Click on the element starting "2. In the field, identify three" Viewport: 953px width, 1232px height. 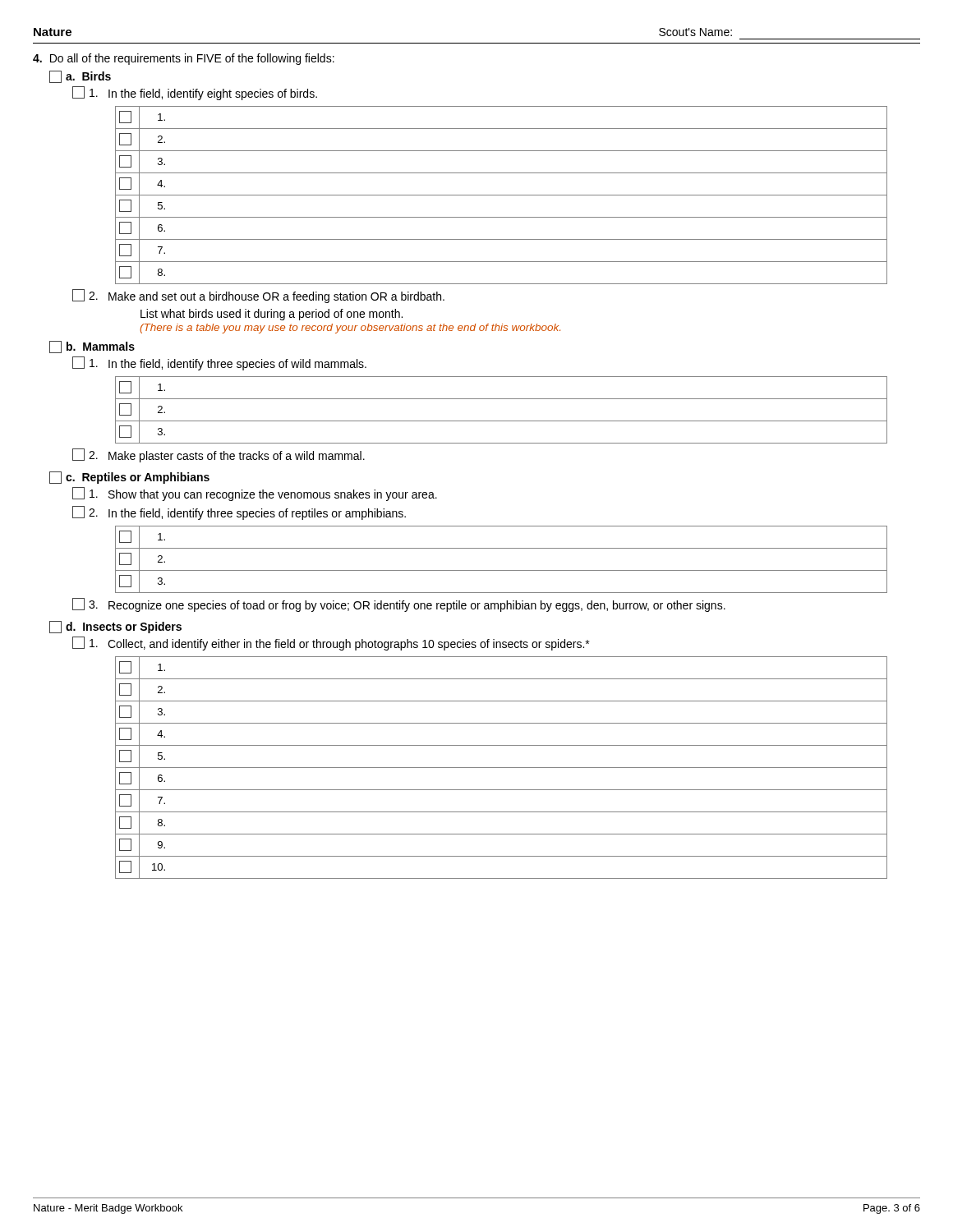tap(240, 514)
